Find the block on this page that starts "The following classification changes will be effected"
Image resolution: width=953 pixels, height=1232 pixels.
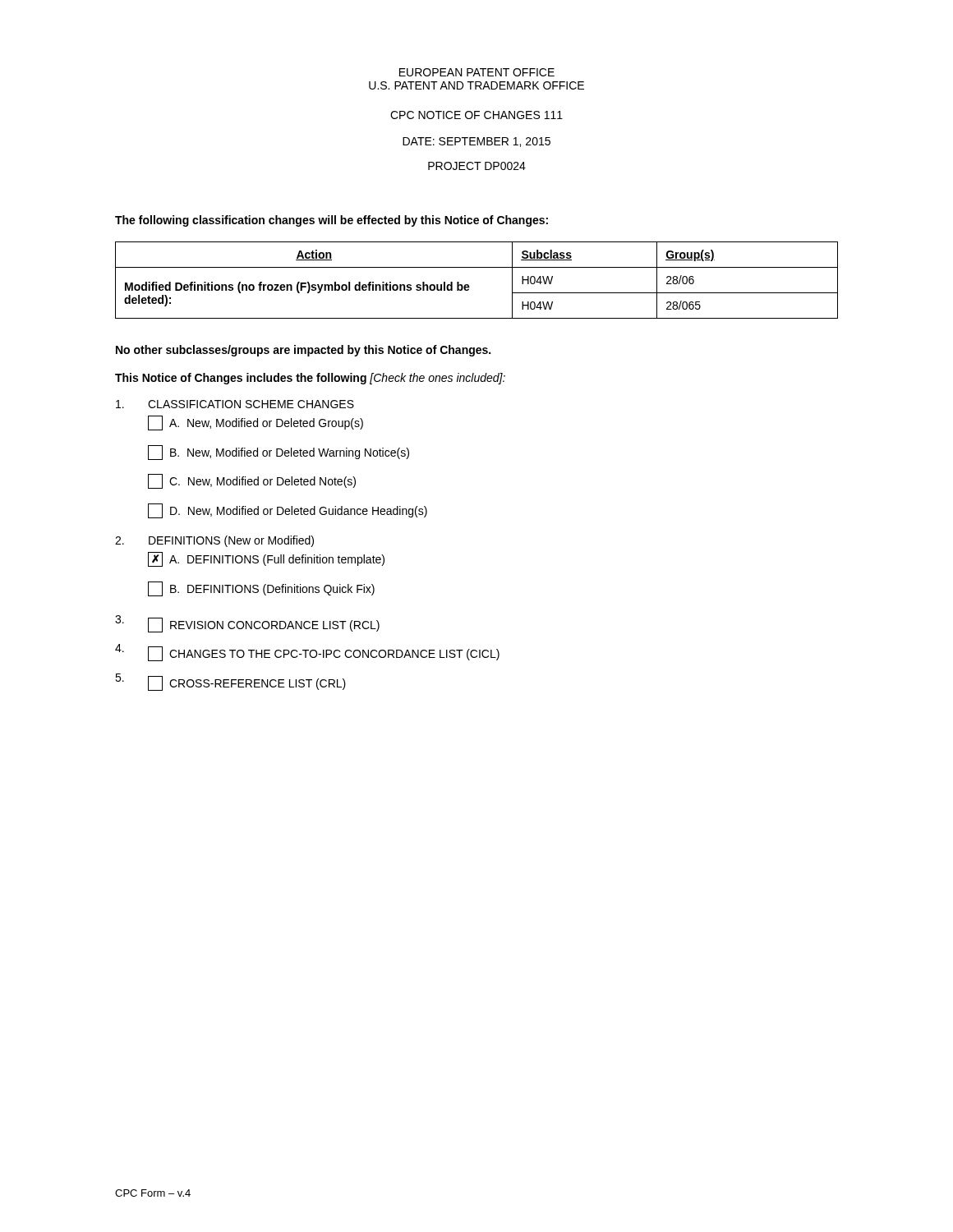[x=332, y=220]
